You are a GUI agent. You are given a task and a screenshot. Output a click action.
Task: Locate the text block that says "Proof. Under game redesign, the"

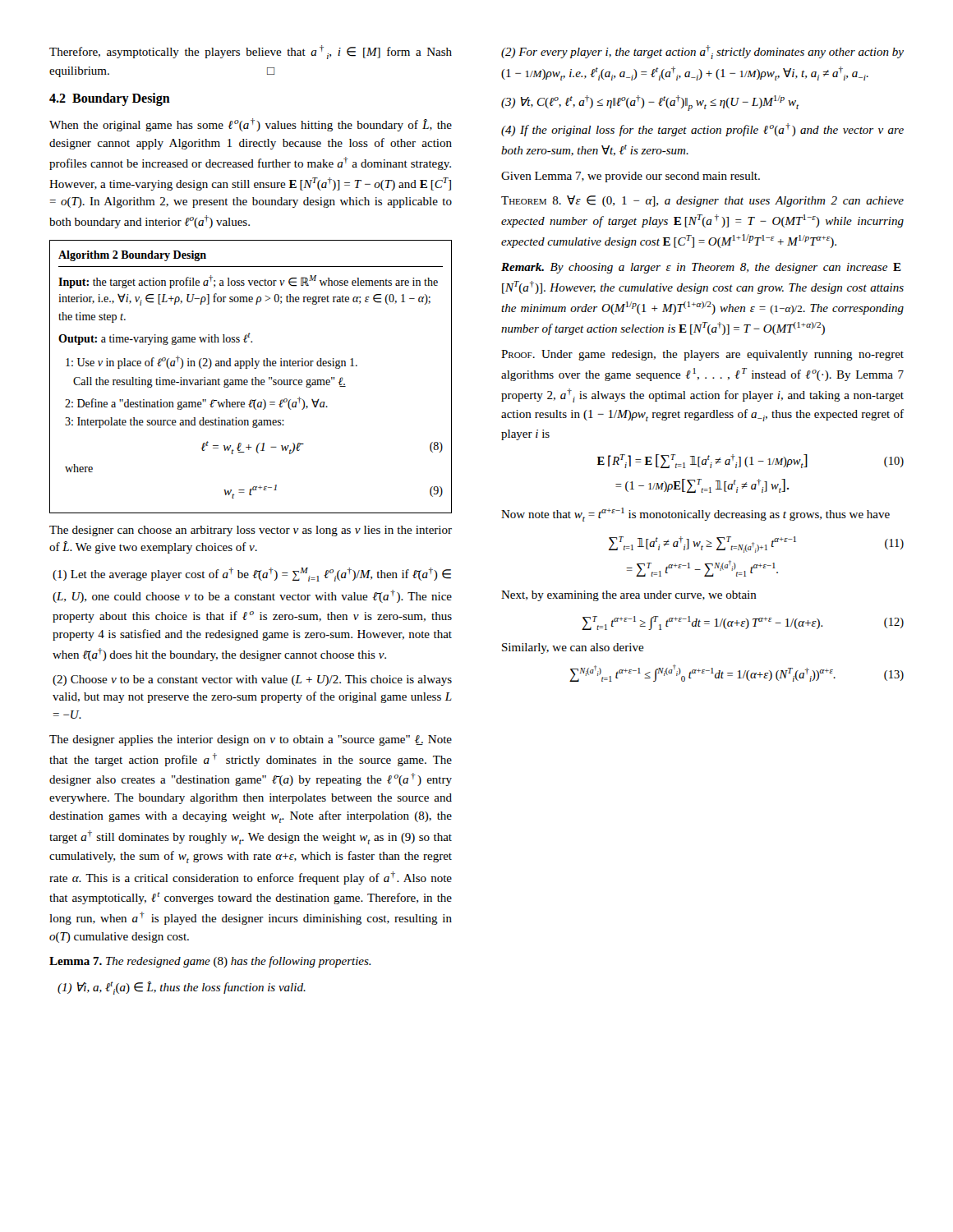point(702,395)
